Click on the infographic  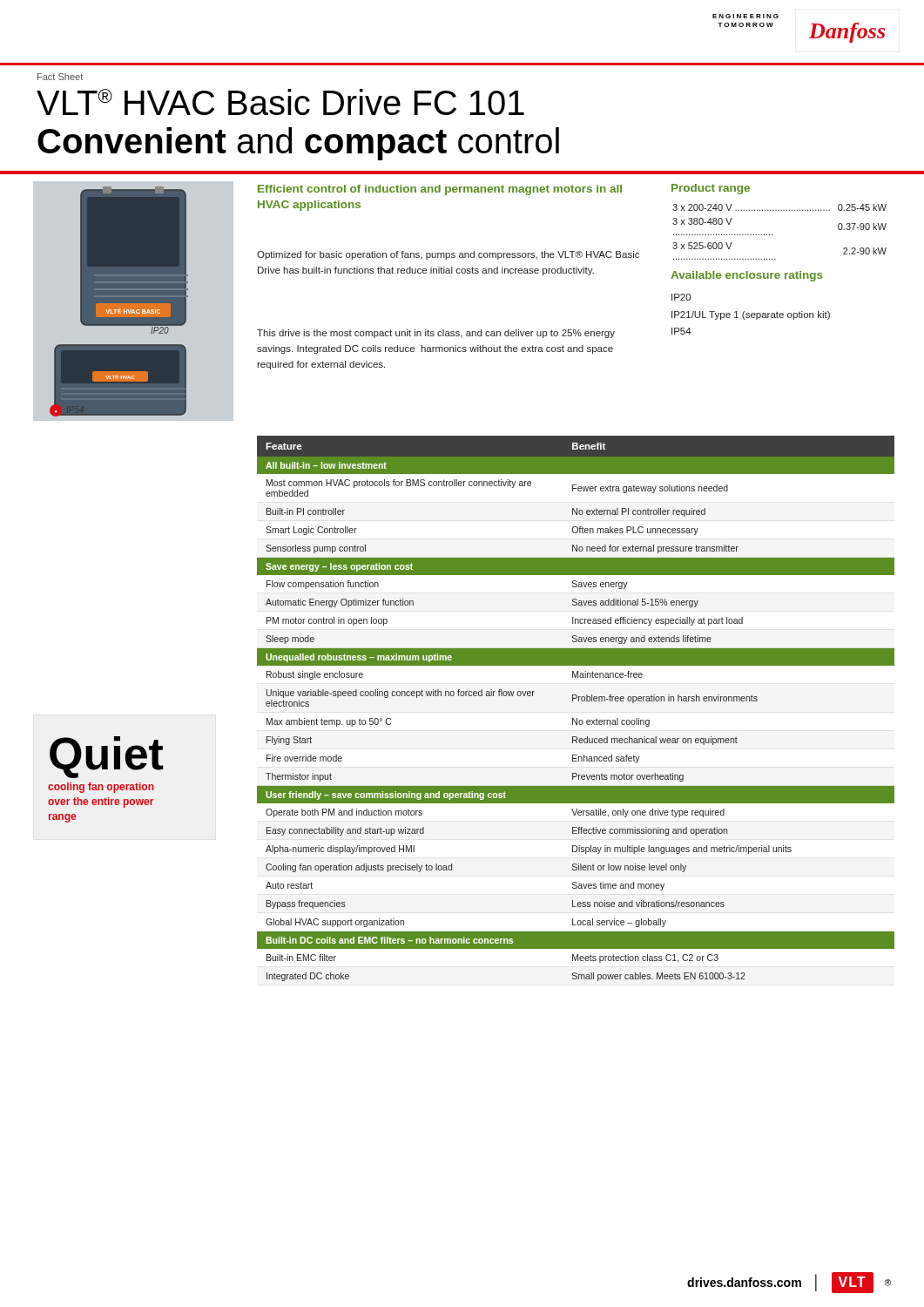coord(125,777)
